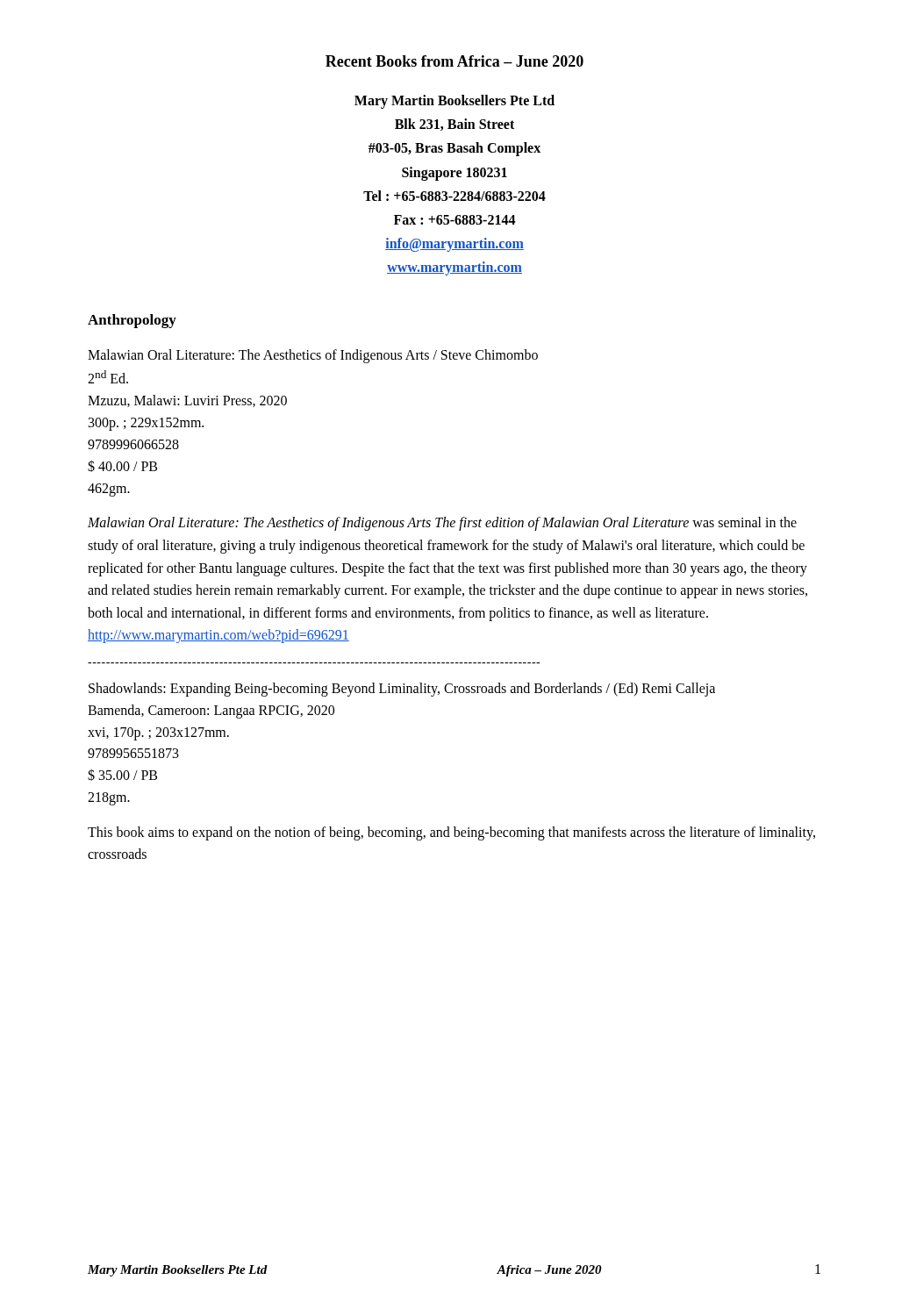Find the block starting "Mary Martin Booksellers Pte Ltd Blk 231, Bain"
Viewport: 909px width, 1316px height.
pos(454,184)
